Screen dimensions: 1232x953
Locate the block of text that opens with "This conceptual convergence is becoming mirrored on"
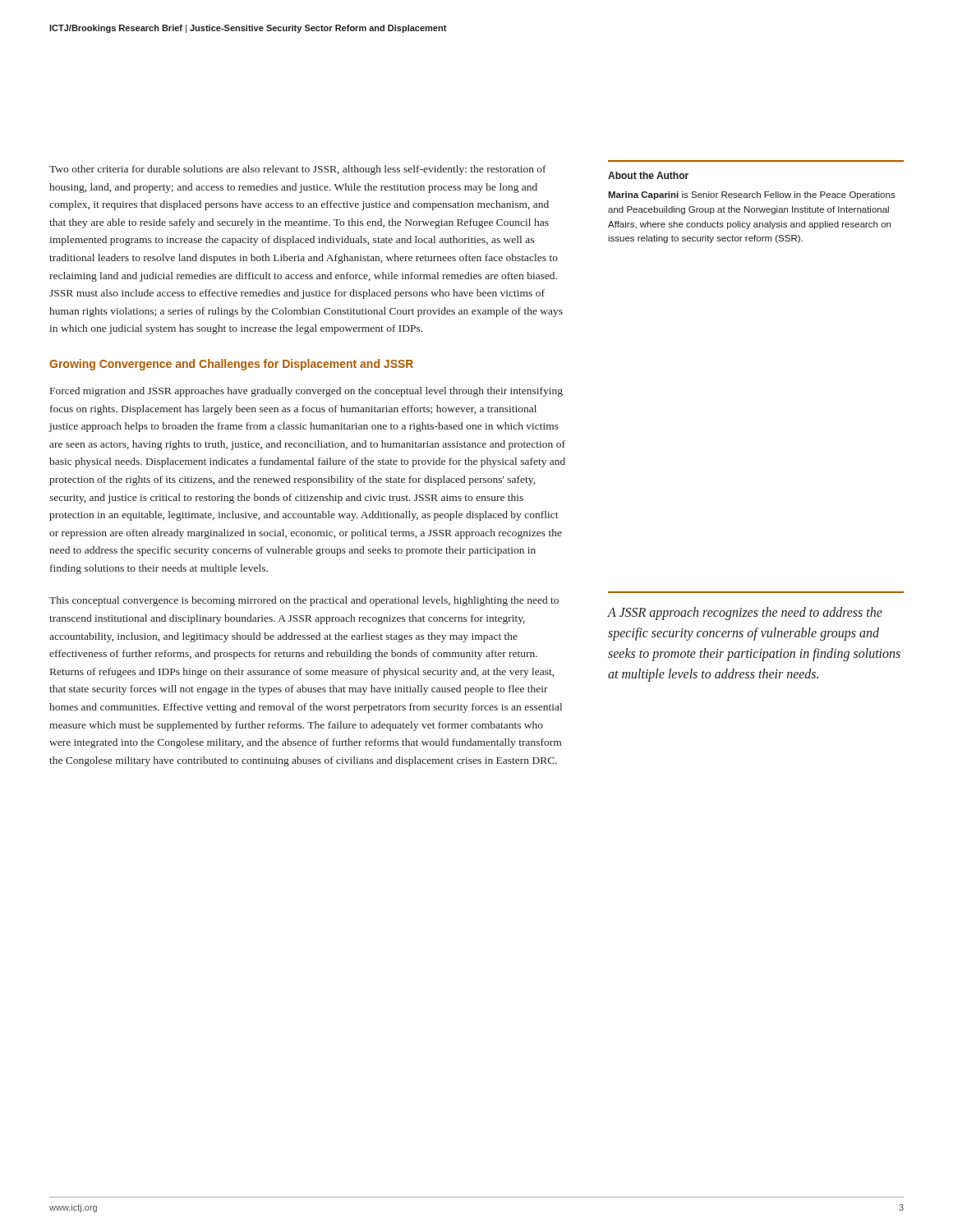tap(306, 680)
